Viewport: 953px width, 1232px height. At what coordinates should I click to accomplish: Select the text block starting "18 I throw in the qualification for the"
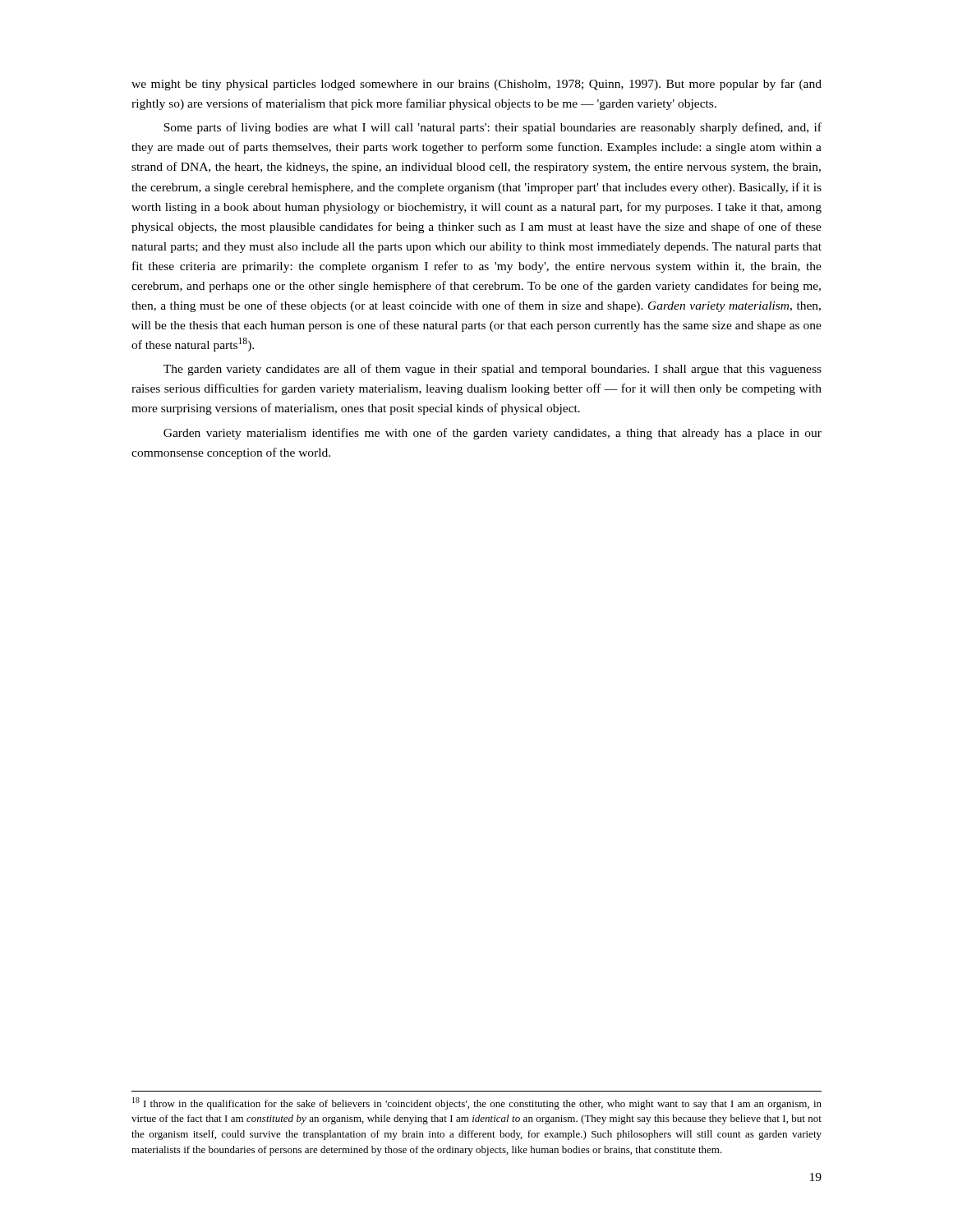476,1127
